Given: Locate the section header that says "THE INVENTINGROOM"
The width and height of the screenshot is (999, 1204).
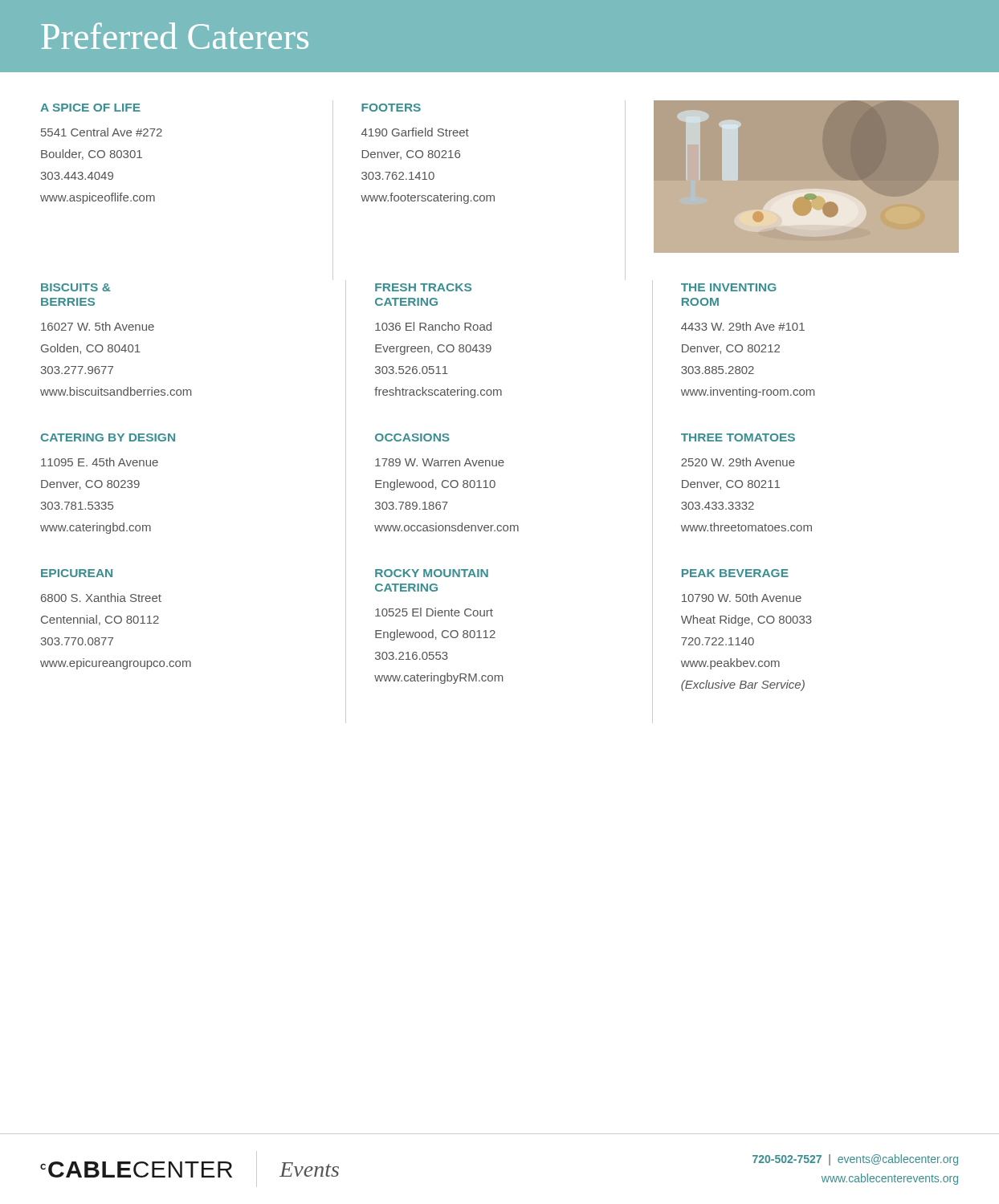Looking at the screenshot, I should pyautogui.click(x=729, y=287).
